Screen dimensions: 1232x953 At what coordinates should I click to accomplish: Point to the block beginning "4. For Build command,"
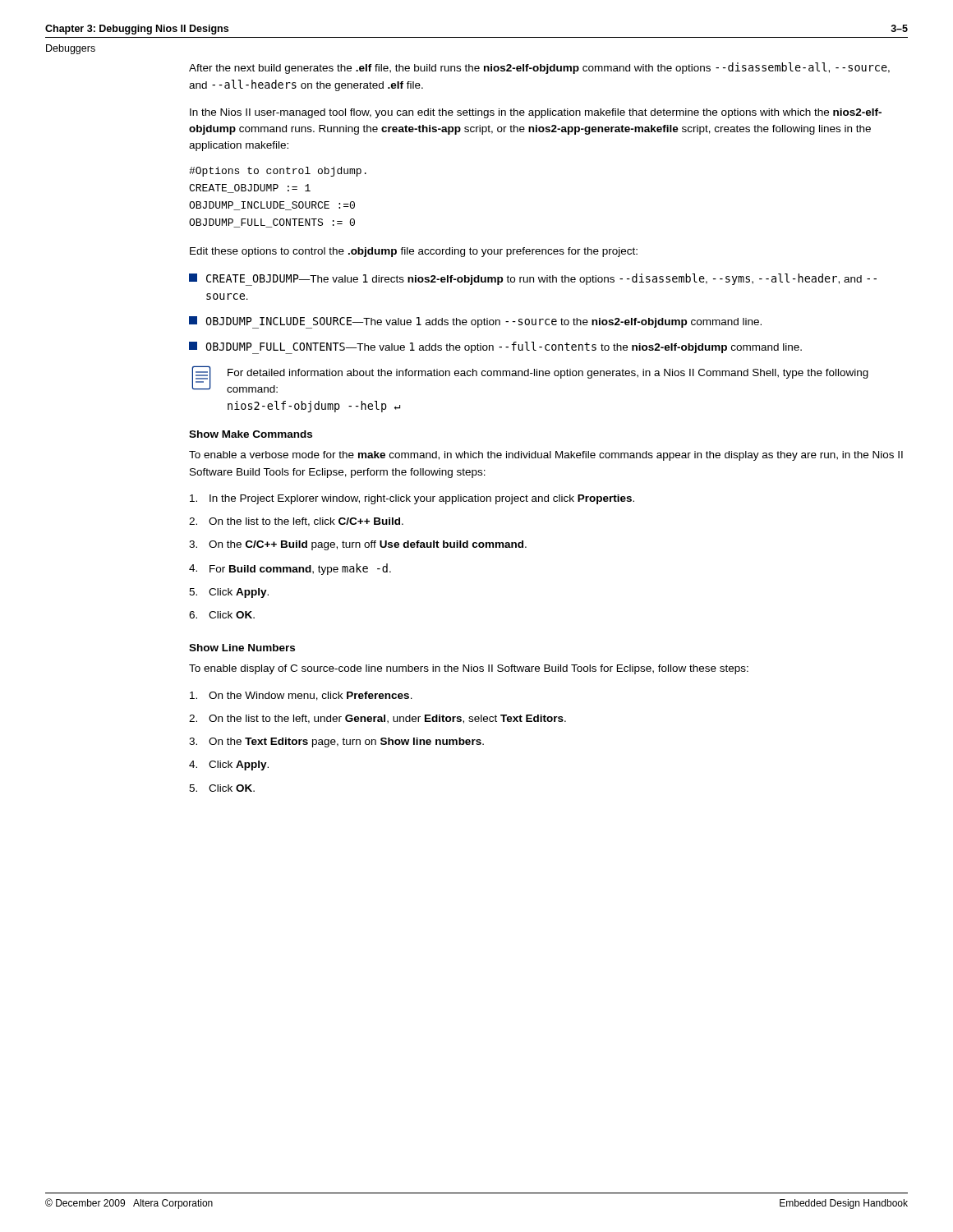click(290, 569)
